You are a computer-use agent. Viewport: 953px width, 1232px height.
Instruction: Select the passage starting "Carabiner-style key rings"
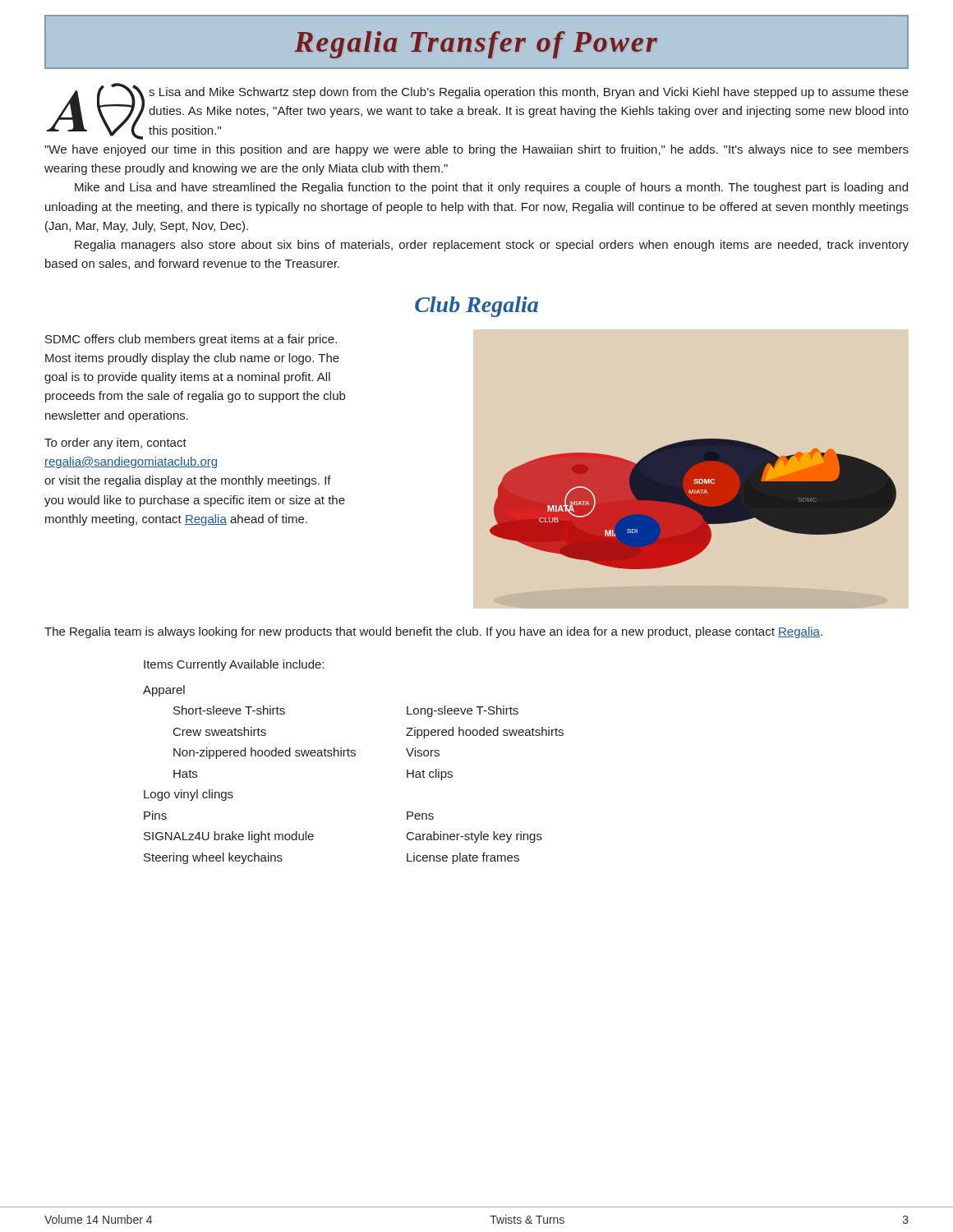pos(474,836)
